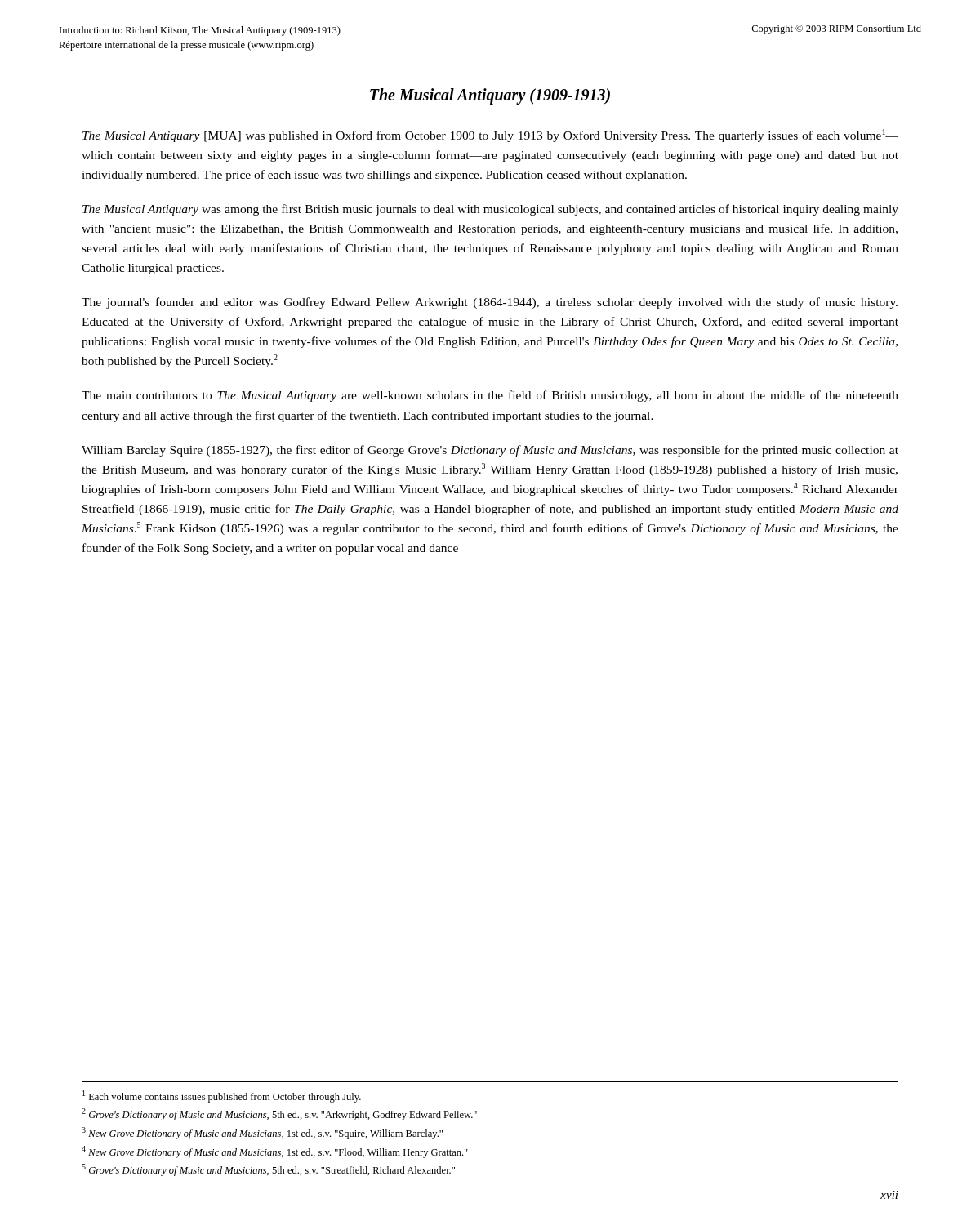Locate the footnote that reads "5 Grove's Dictionary of"
Viewport: 980px width, 1225px height.
[269, 1169]
